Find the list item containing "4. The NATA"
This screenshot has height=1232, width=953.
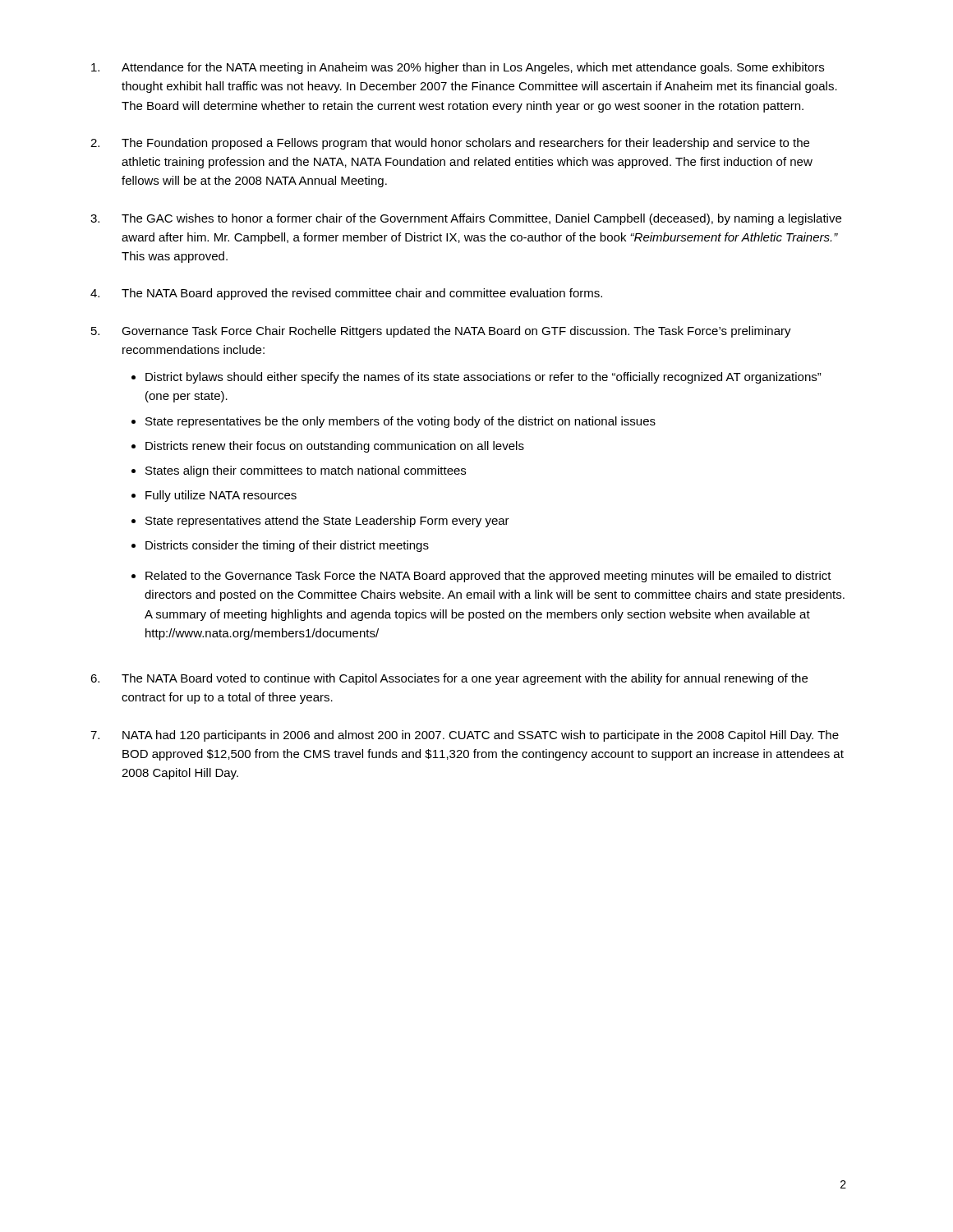click(x=468, y=293)
